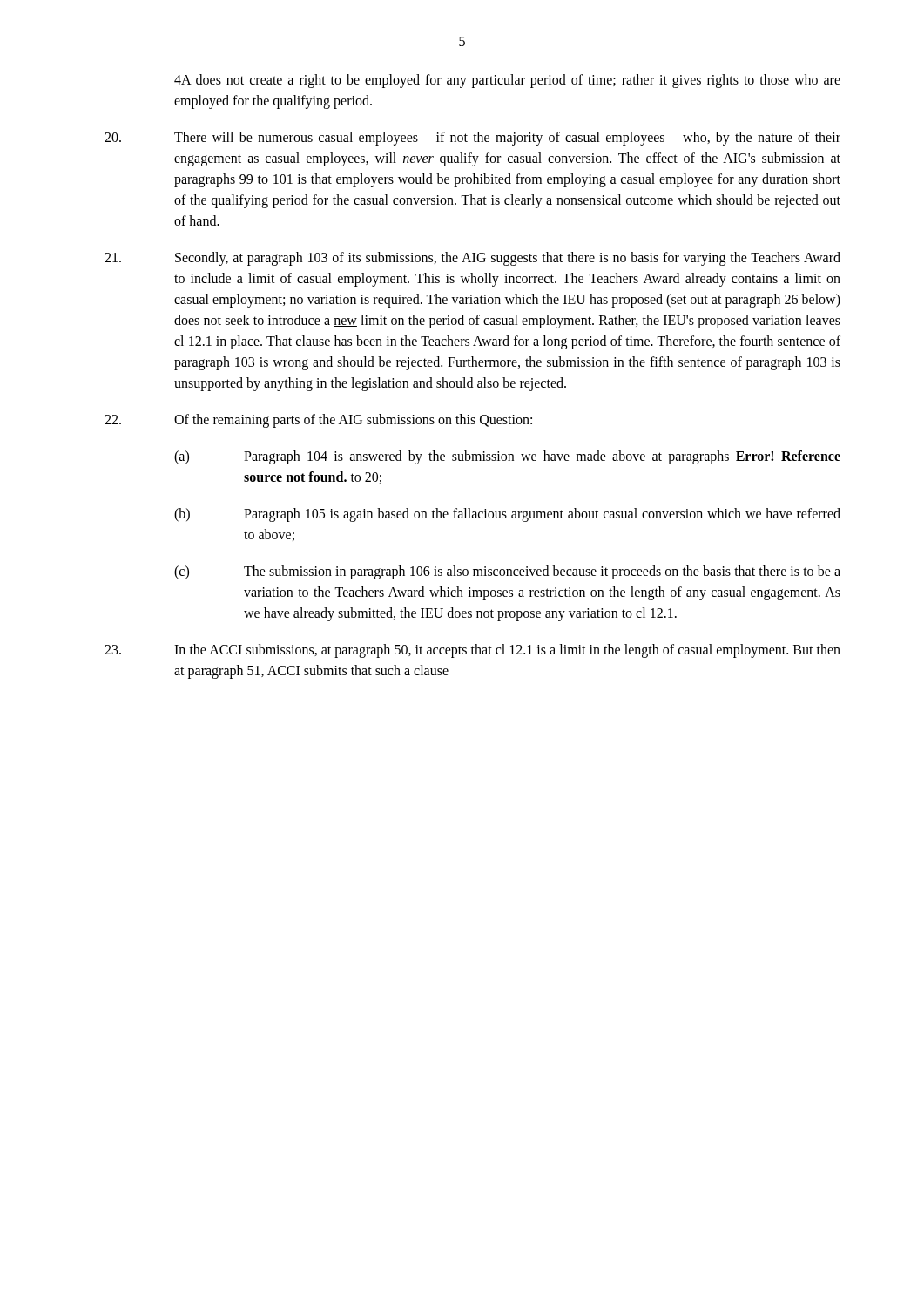Point to the block beginning "(a) Paragraph 104 is answered by the submission"
The image size is (924, 1307).
click(507, 467)
